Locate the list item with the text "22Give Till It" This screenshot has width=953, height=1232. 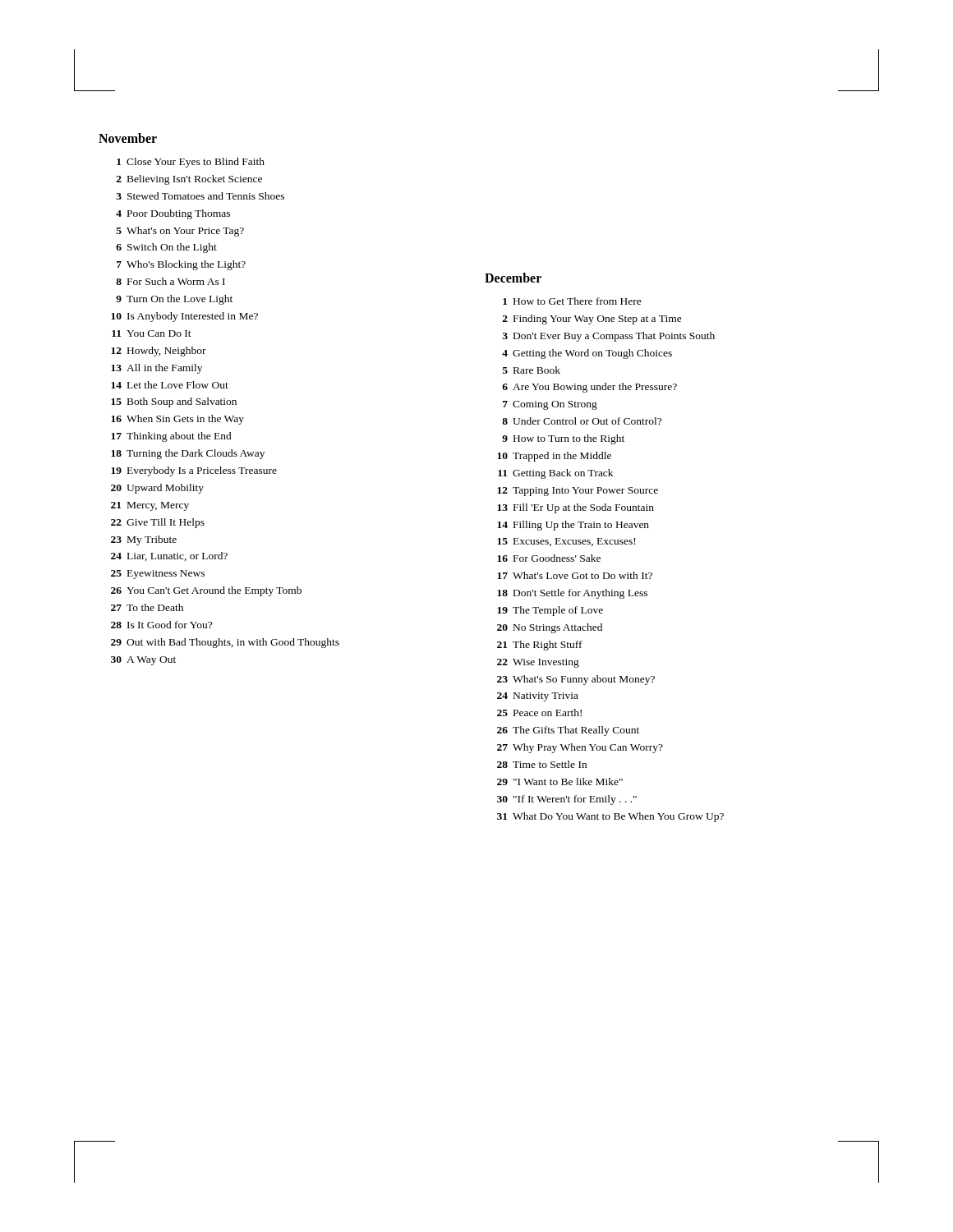158,523
